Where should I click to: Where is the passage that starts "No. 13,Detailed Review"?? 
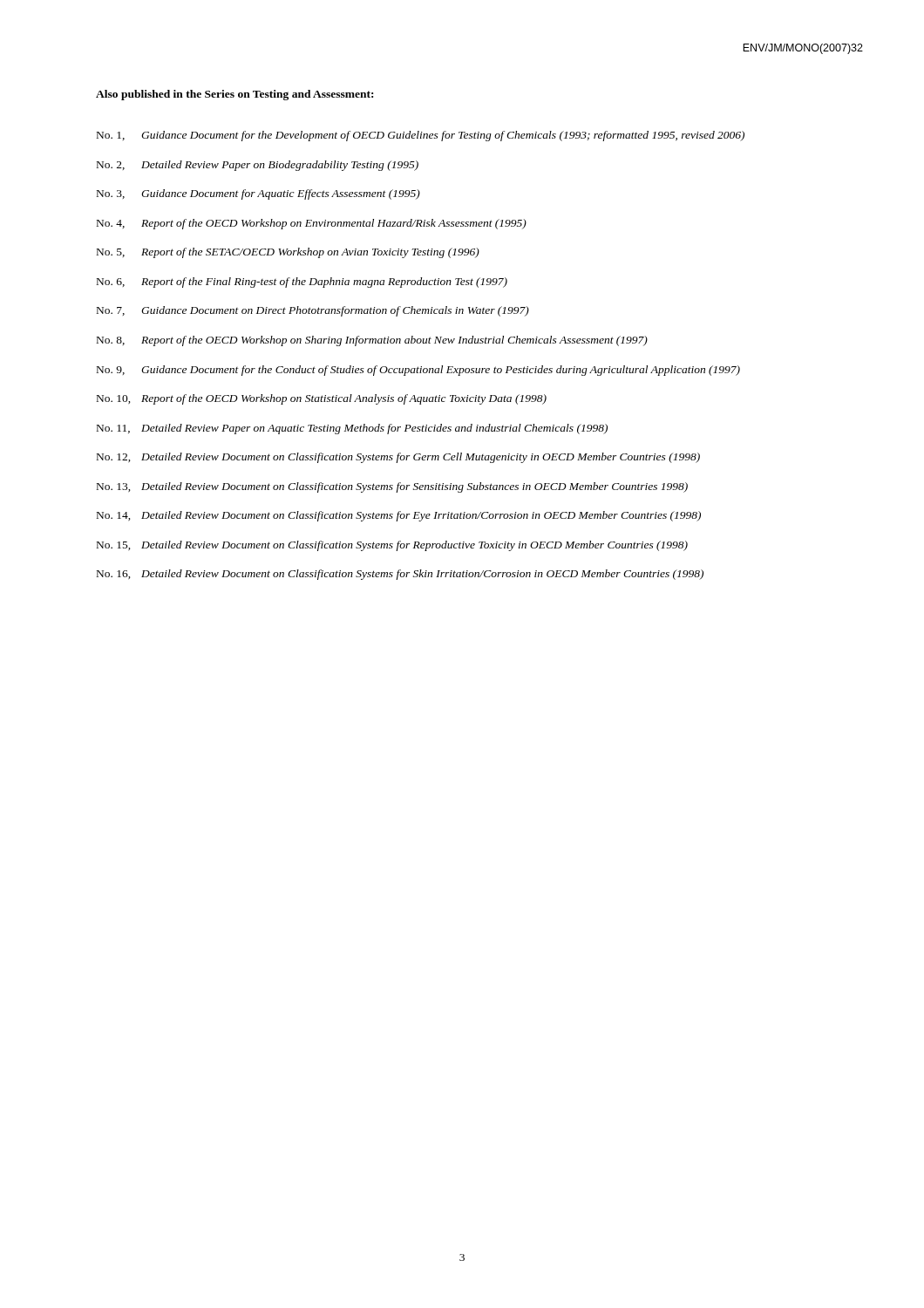pyautogui.click(x=476, y=486)
